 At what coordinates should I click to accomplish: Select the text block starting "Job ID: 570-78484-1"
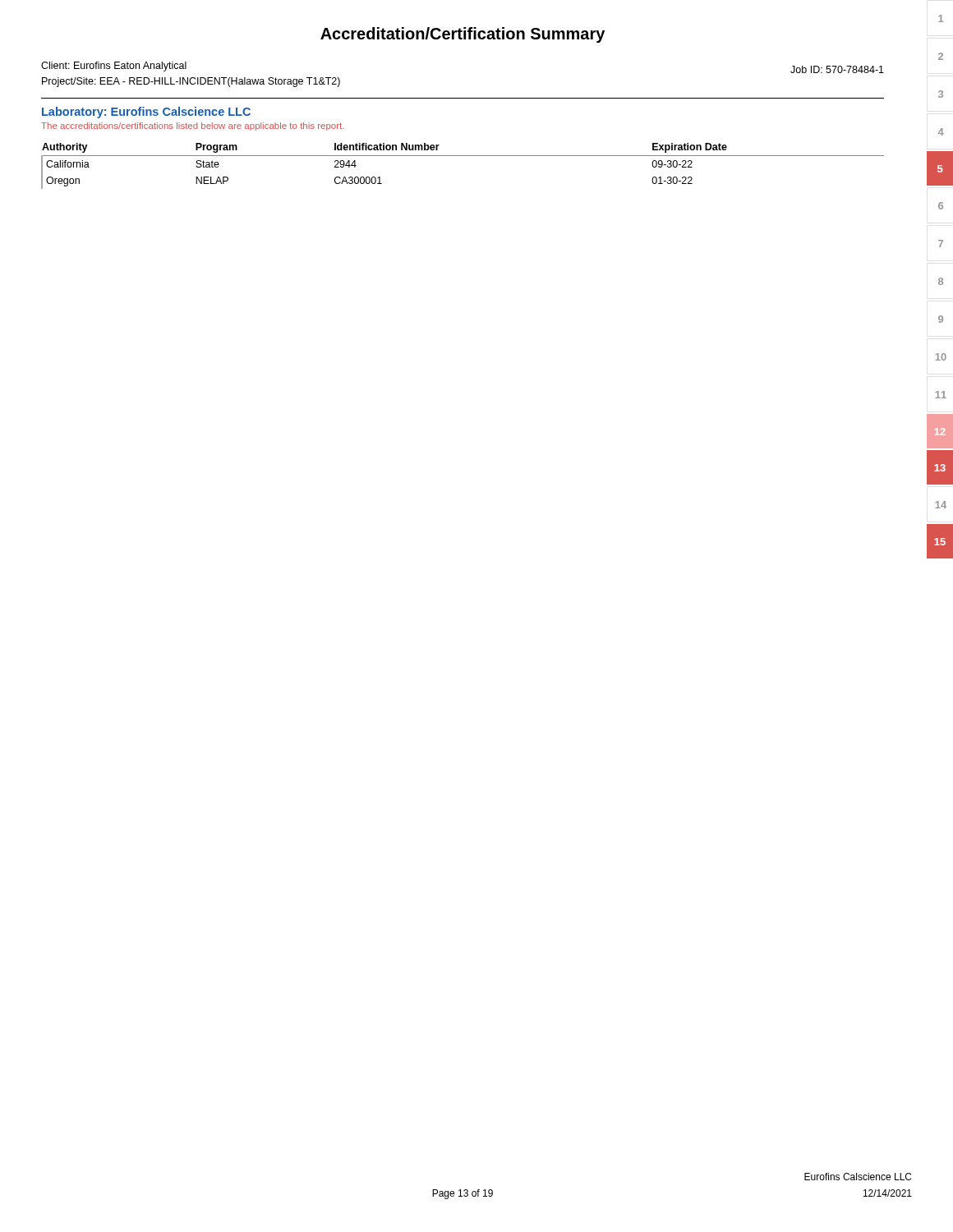coord(837,70)
